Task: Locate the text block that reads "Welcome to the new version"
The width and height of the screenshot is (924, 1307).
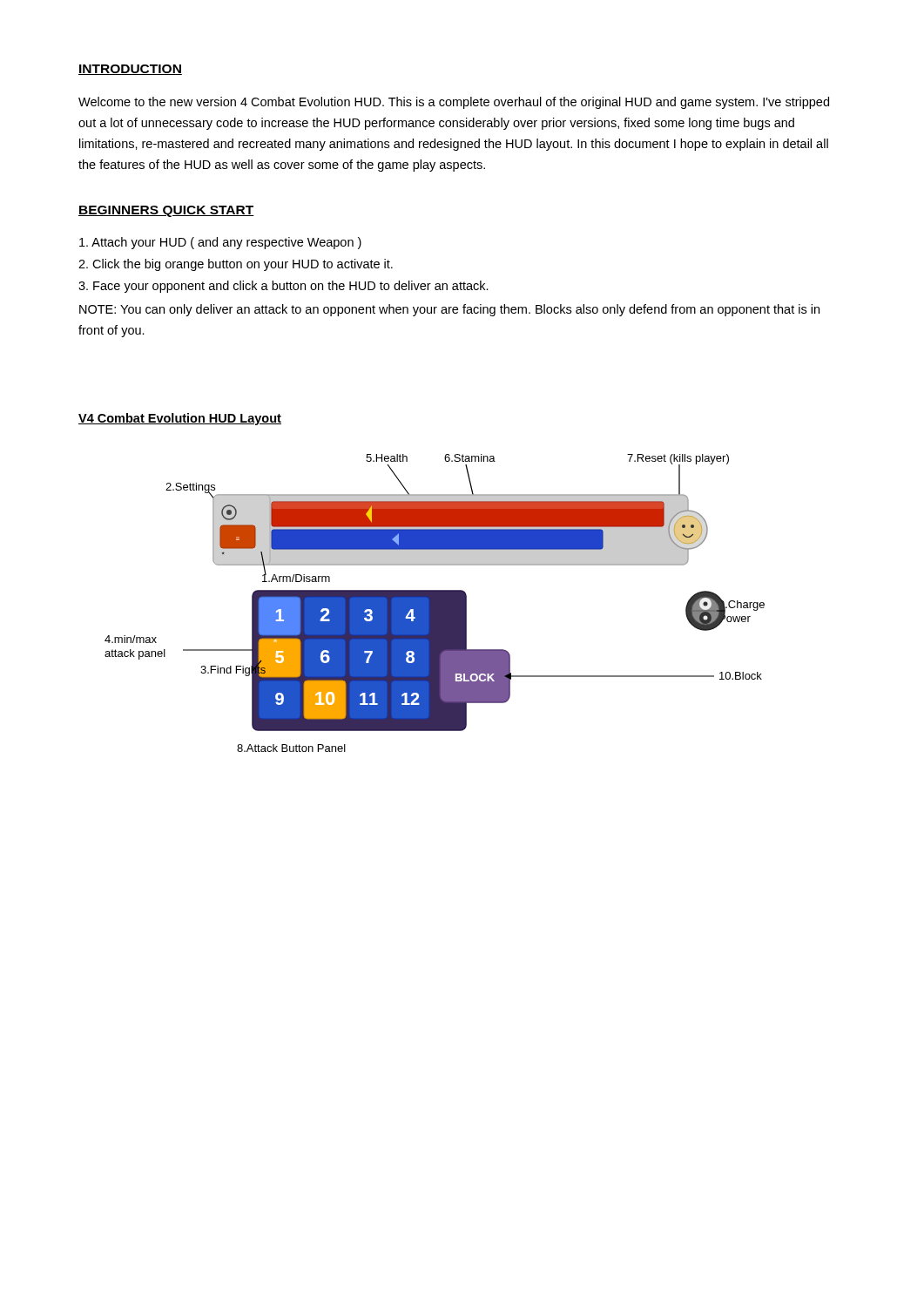Action: (454, 133)
